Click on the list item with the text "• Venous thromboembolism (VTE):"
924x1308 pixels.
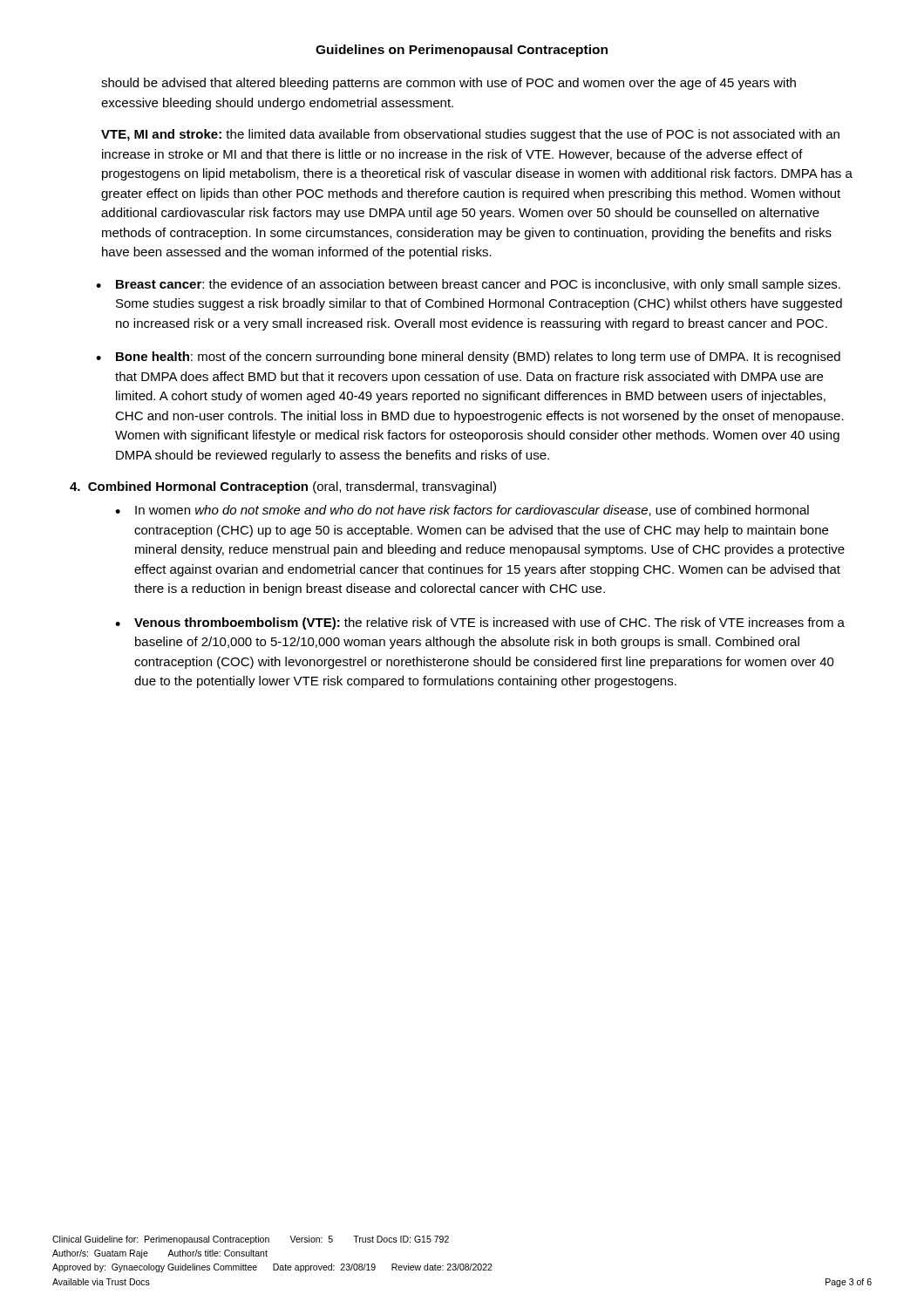[x=485, y=652]
